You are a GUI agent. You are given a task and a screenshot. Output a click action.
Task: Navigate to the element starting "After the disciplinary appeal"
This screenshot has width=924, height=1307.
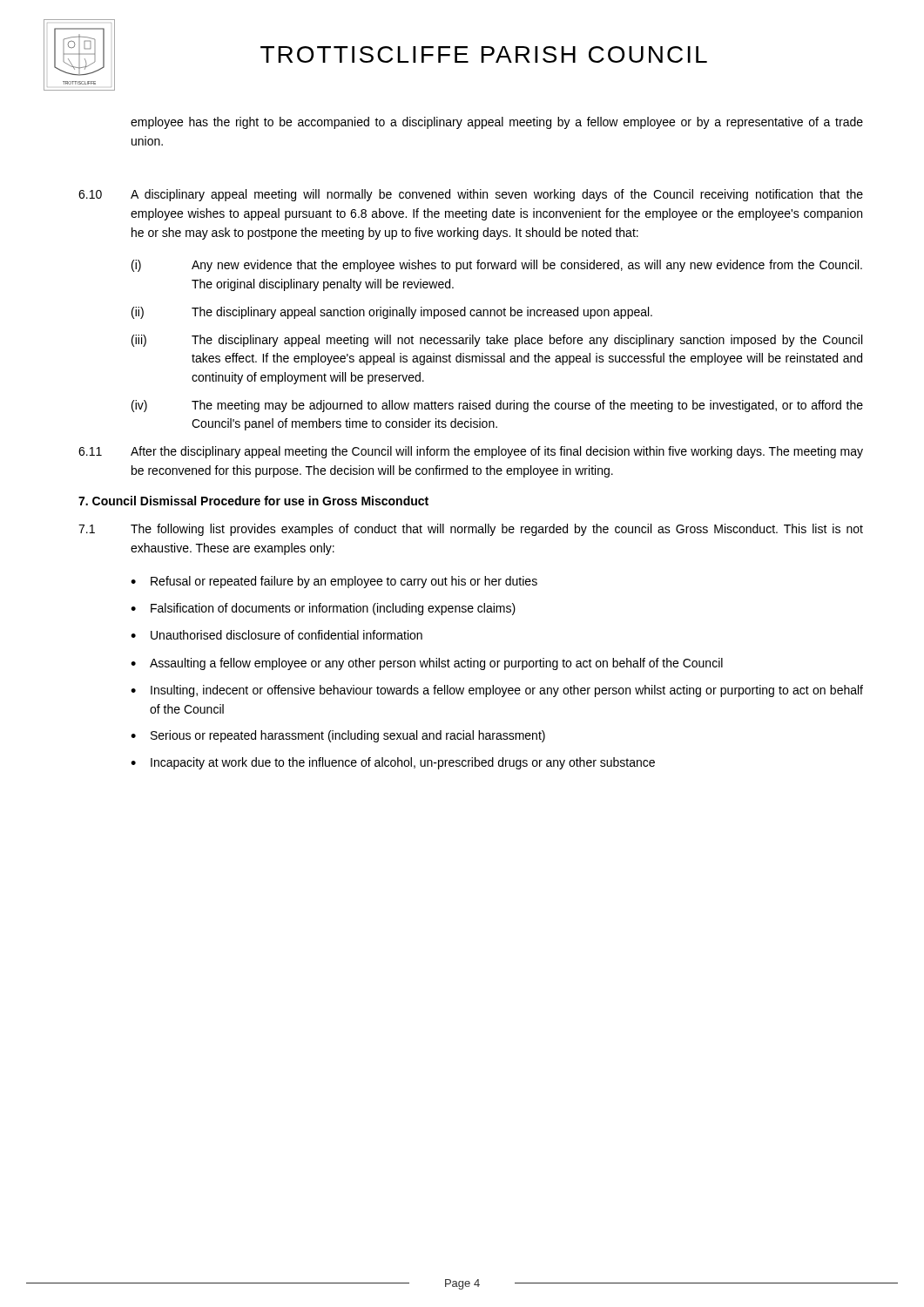click(497, 461)
